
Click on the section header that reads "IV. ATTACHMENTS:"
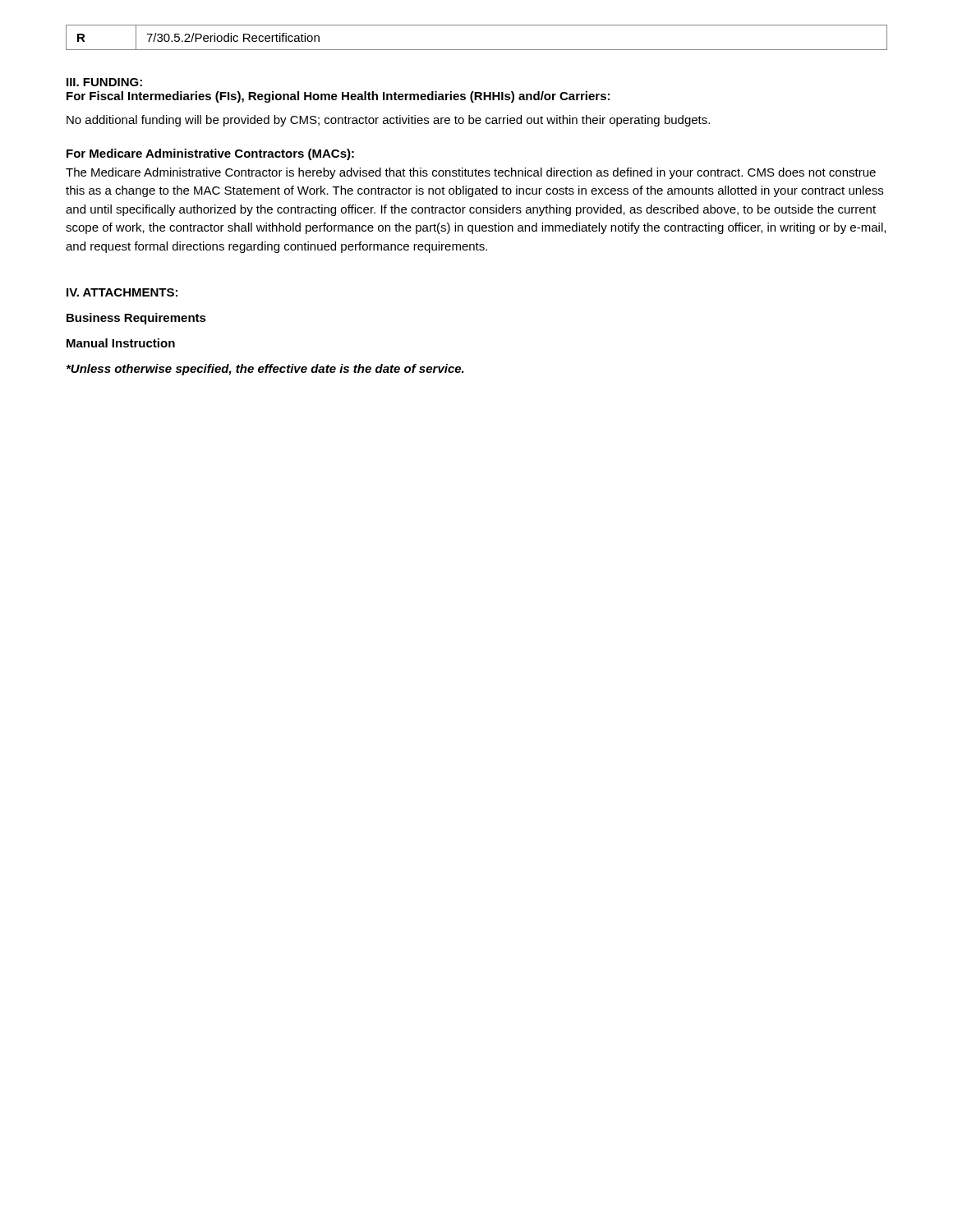[x=122, y=292]
